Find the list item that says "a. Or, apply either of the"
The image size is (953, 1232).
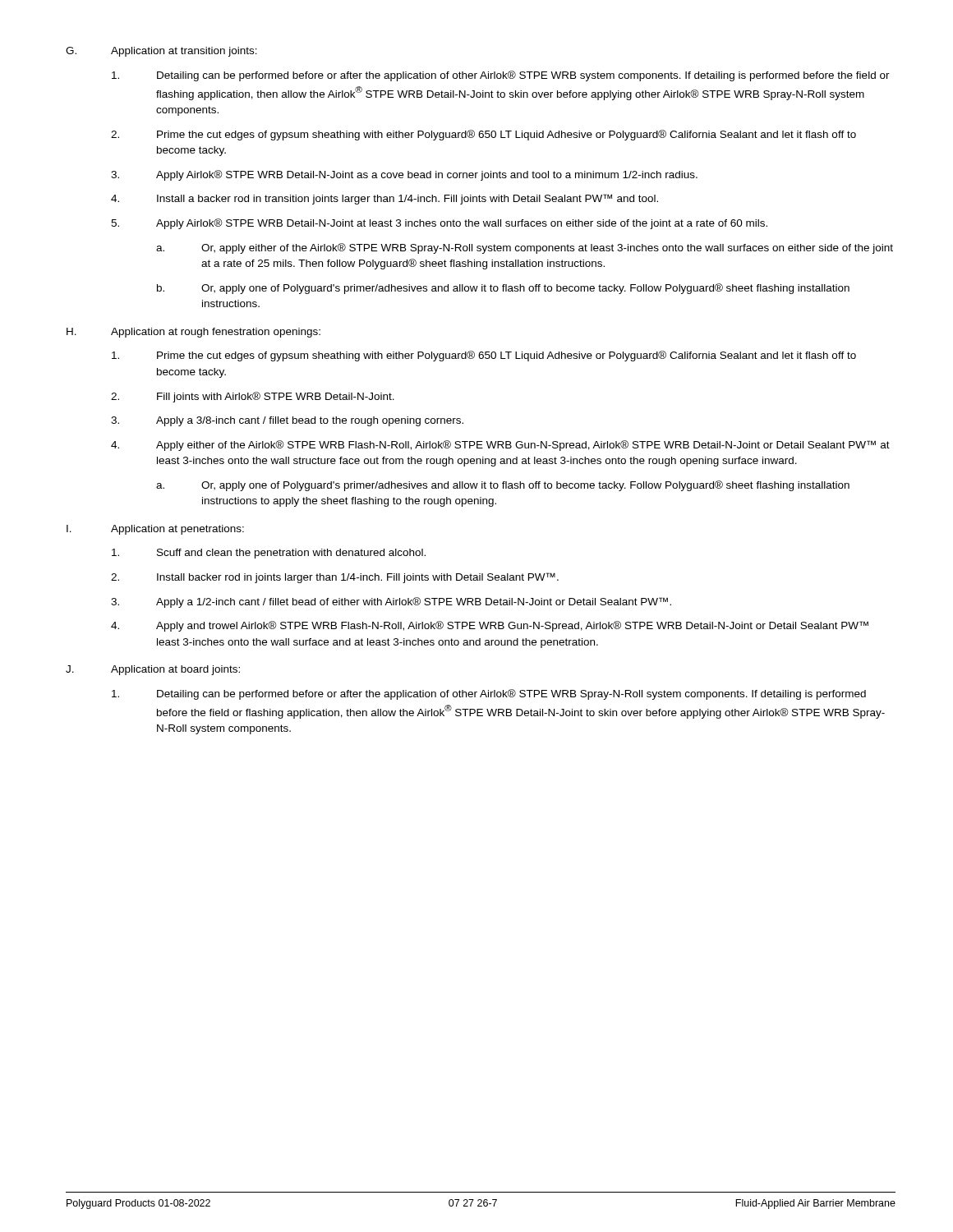click(526, 256)
